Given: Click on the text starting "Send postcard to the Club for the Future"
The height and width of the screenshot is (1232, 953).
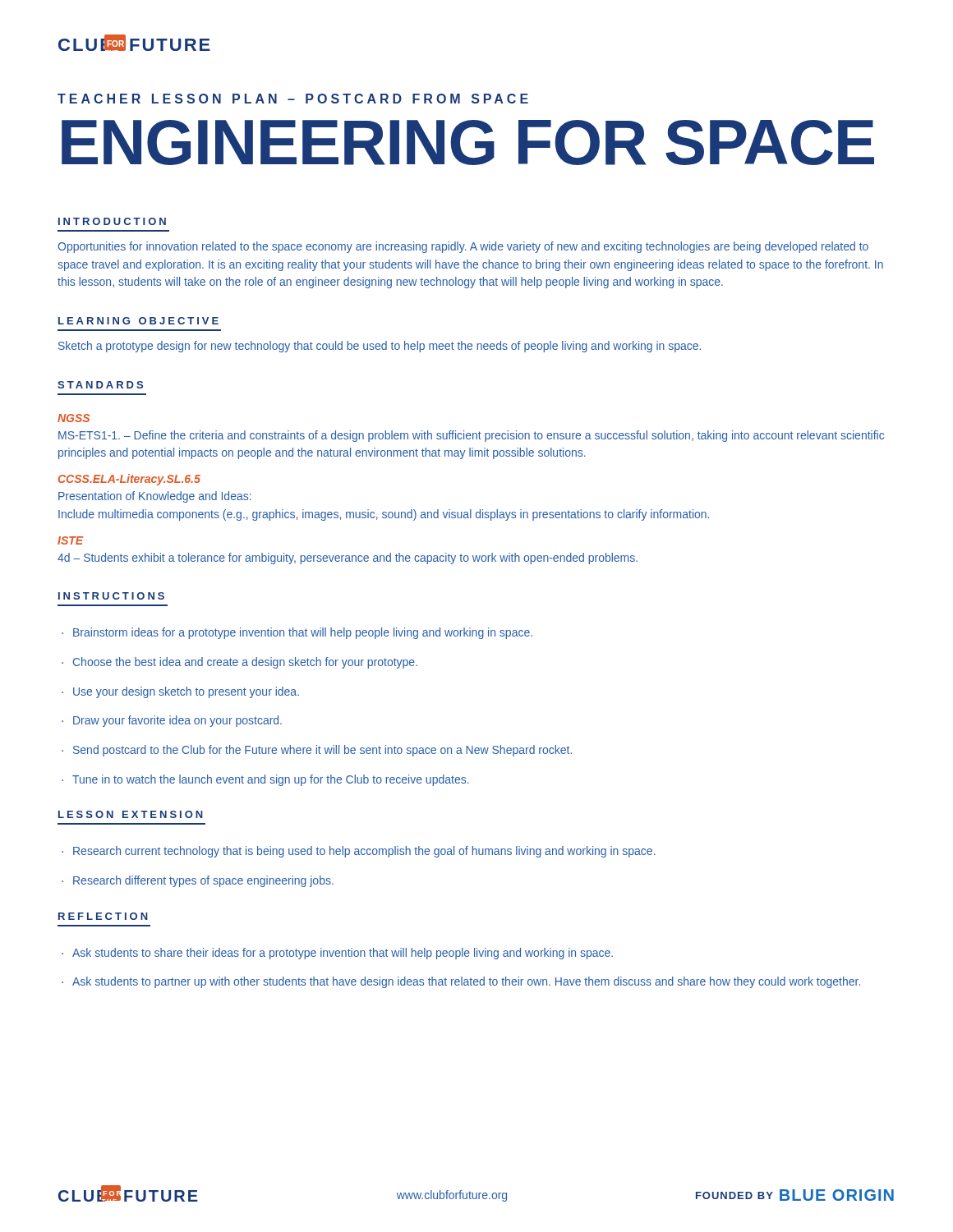Looking at the screenshot, I should point(476,751).
